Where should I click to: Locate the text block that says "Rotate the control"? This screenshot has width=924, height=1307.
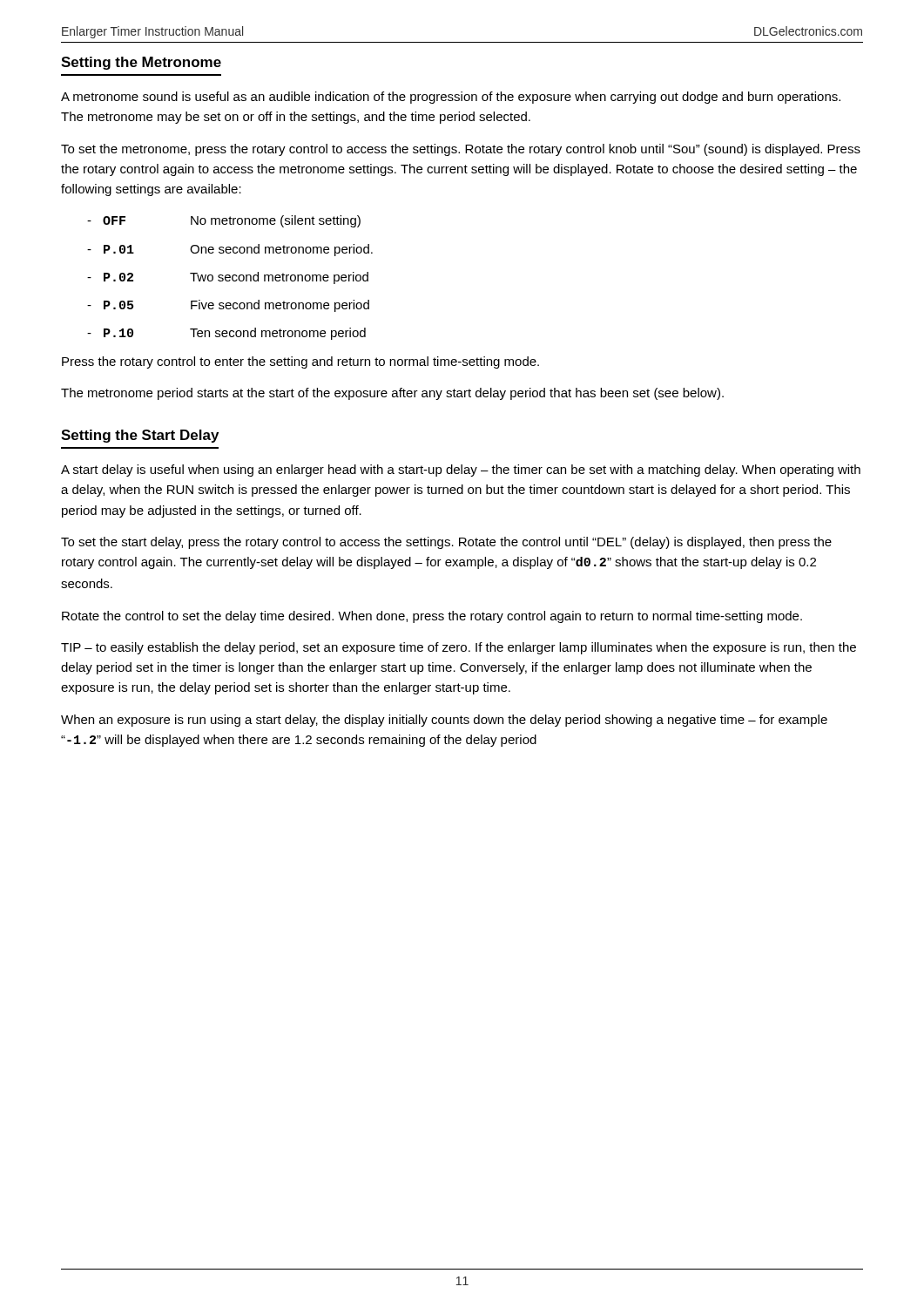[432, 615]
